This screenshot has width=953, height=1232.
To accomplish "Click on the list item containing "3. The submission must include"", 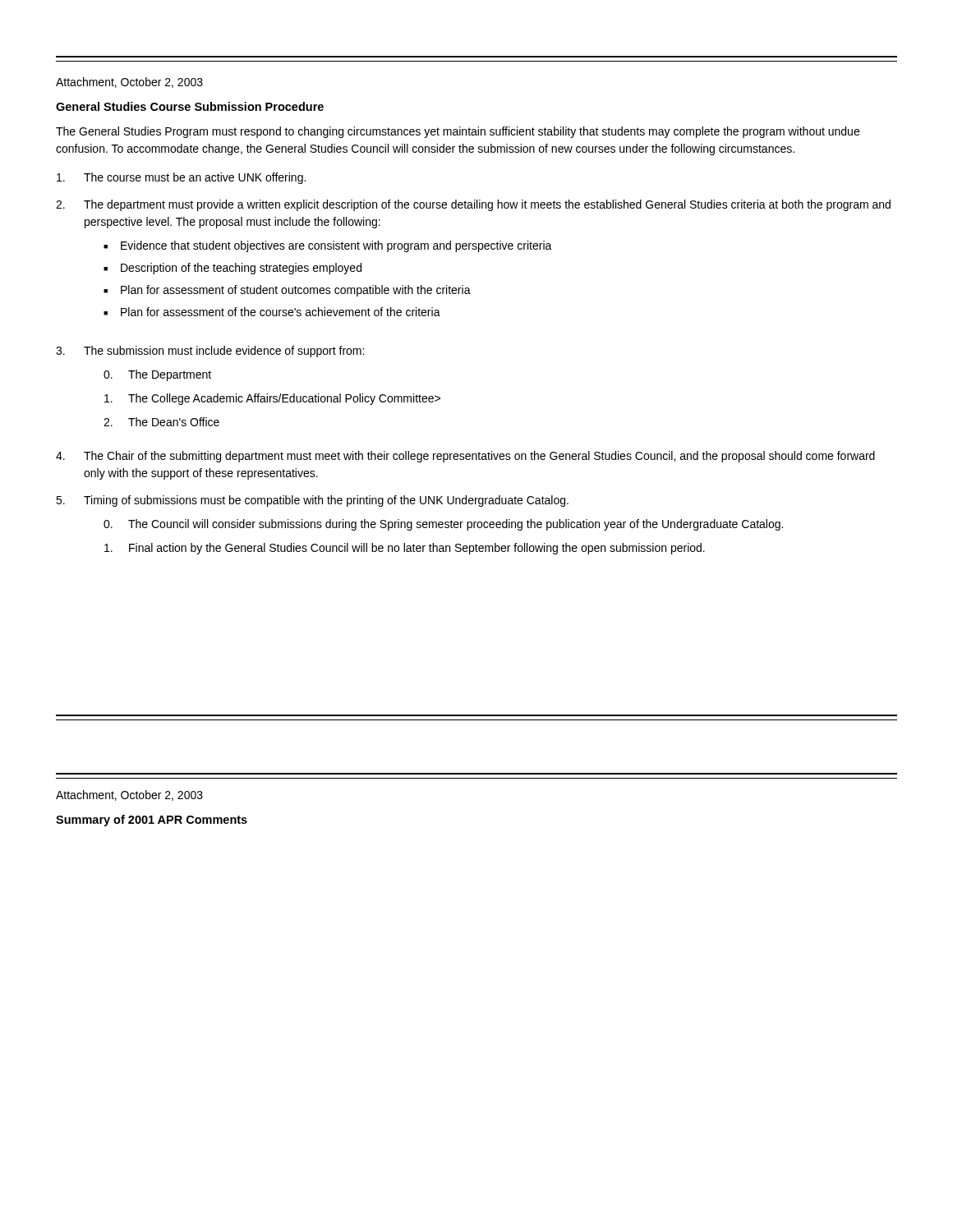I will point(248,390).
